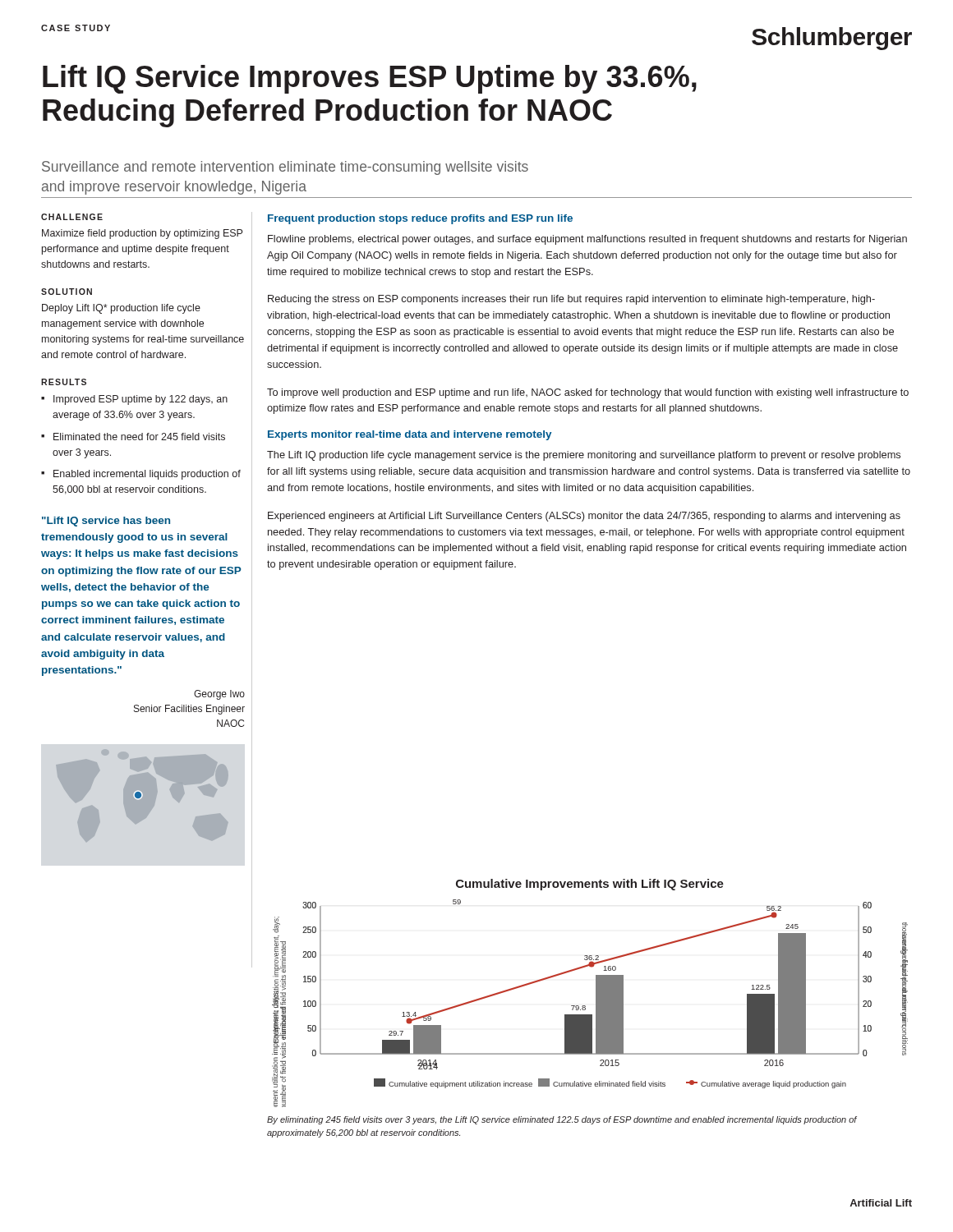This screenshot has height=1232, width=953.
Task: Find the text block starting "Experienced engineers at"
Action: tap(587, 540)
